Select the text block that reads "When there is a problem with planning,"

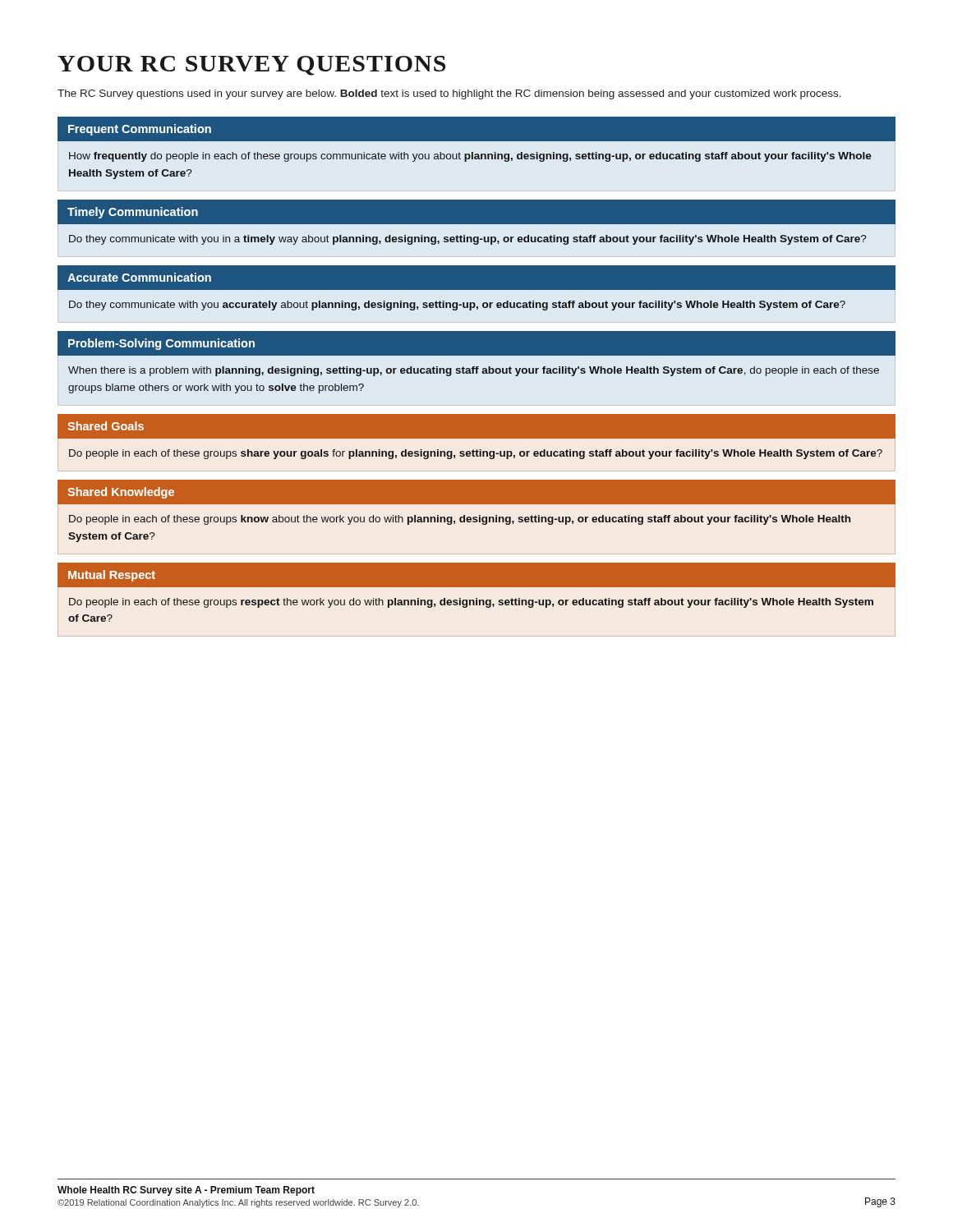[474, 379]
